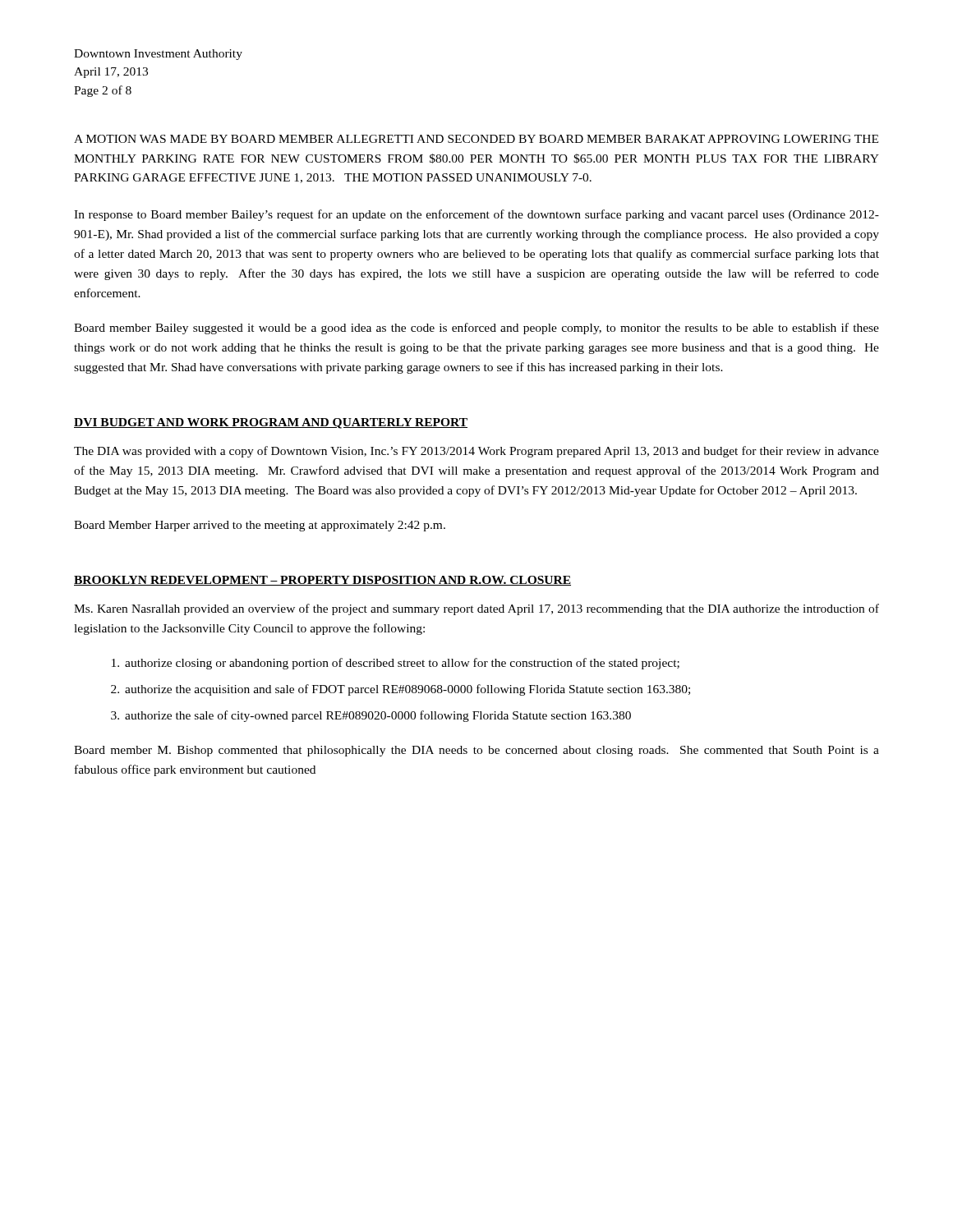
Task: Locate the list item that reads "authorize closing or abandoning portion of described street"
Action: (x=402, y=663)
